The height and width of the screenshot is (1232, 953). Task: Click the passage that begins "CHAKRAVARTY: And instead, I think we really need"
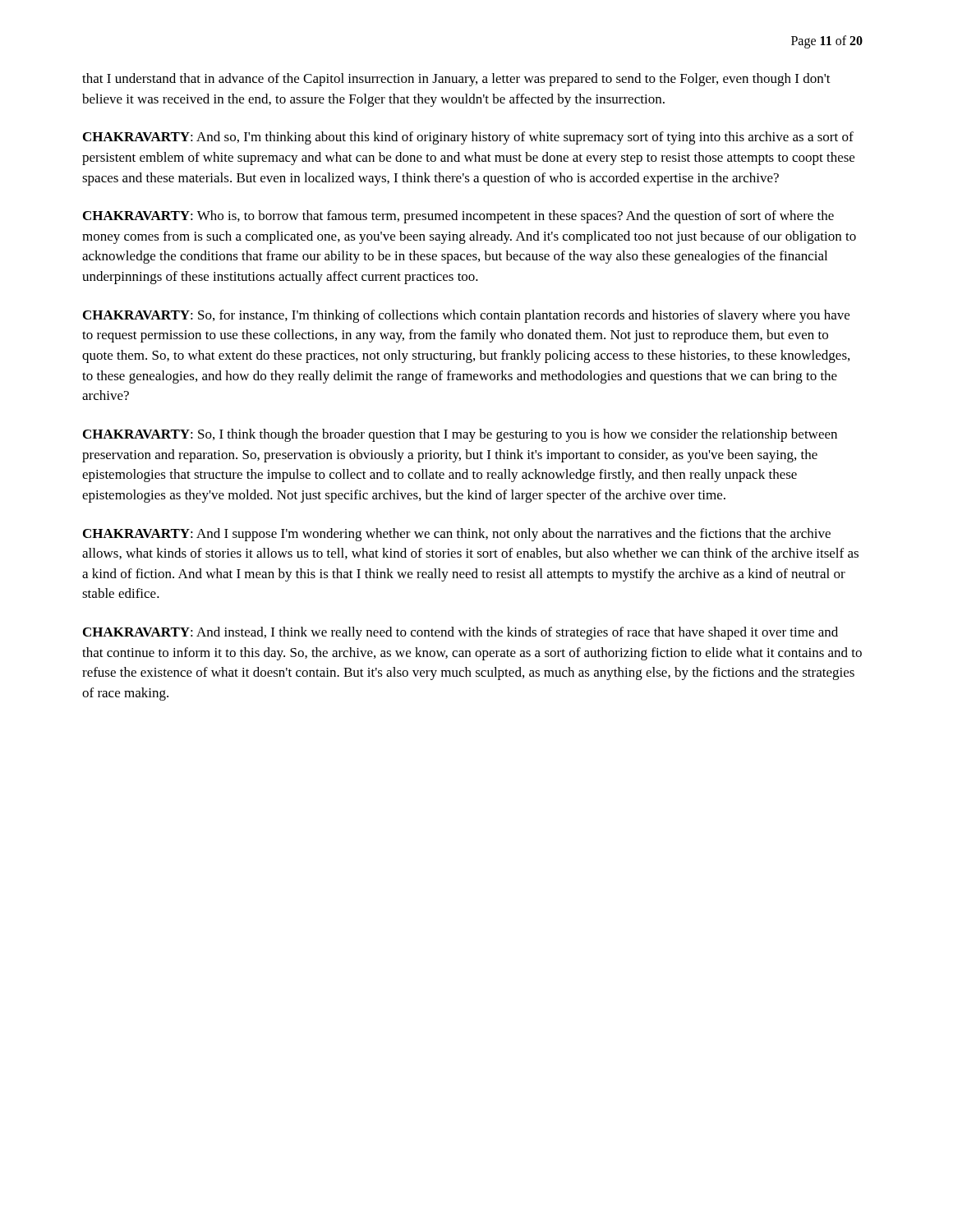(x=472, y=662)
